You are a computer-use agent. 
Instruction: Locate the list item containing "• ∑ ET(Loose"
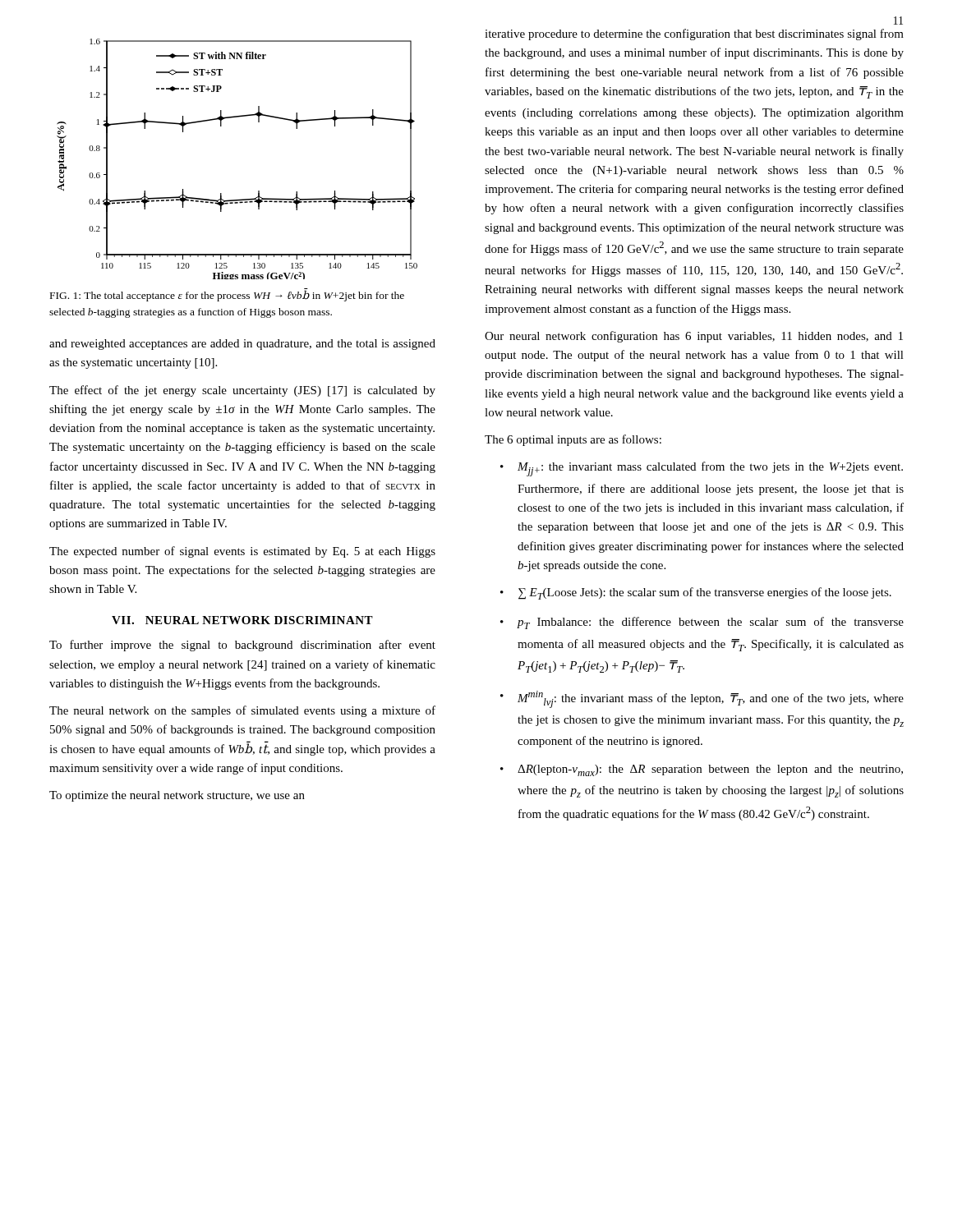pos(696,594)
